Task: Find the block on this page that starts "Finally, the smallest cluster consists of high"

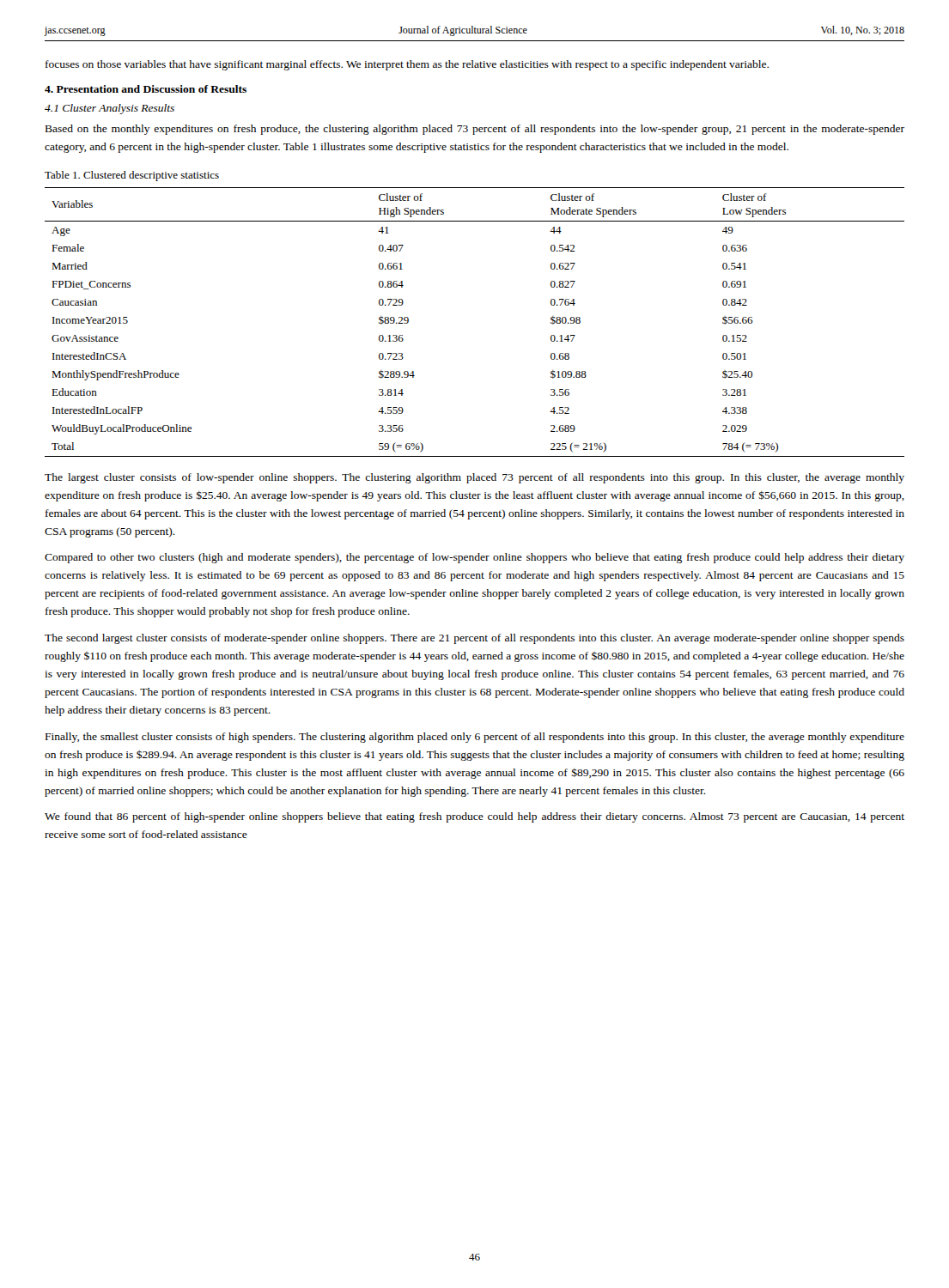Action: point(474,763)
